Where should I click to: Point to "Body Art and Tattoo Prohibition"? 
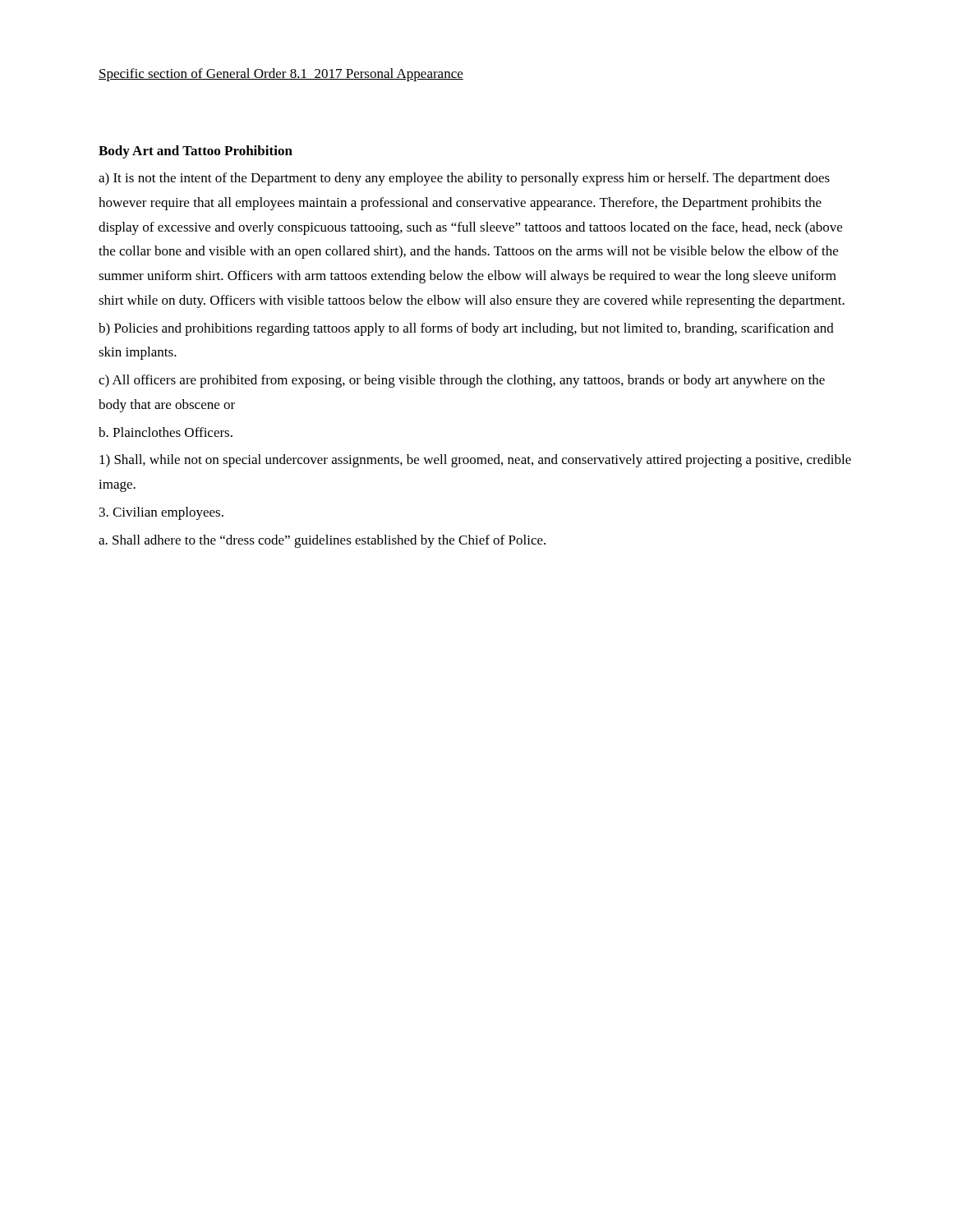click(x=195, y=151)
